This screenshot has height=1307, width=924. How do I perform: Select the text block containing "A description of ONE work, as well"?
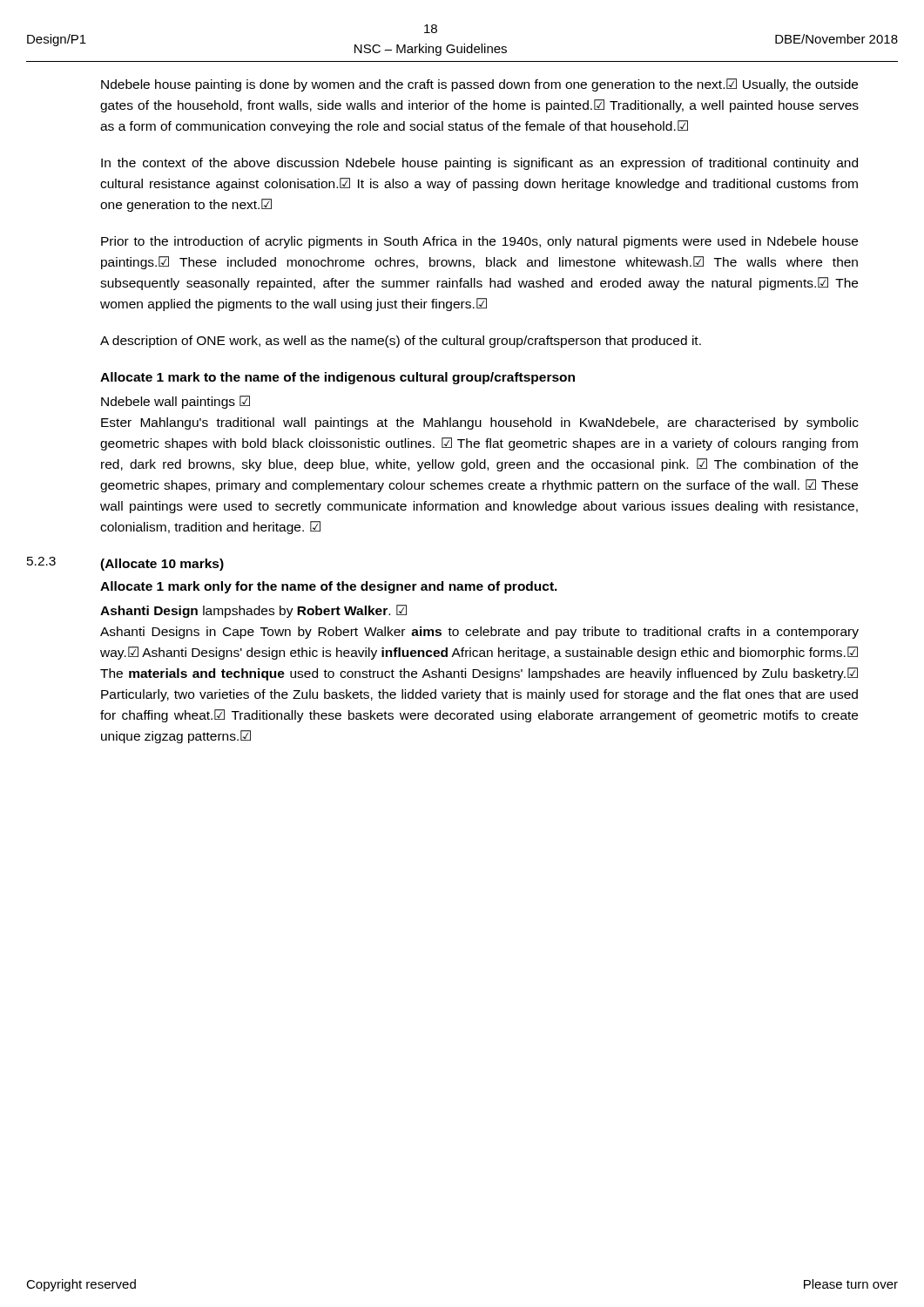(401, 340)
